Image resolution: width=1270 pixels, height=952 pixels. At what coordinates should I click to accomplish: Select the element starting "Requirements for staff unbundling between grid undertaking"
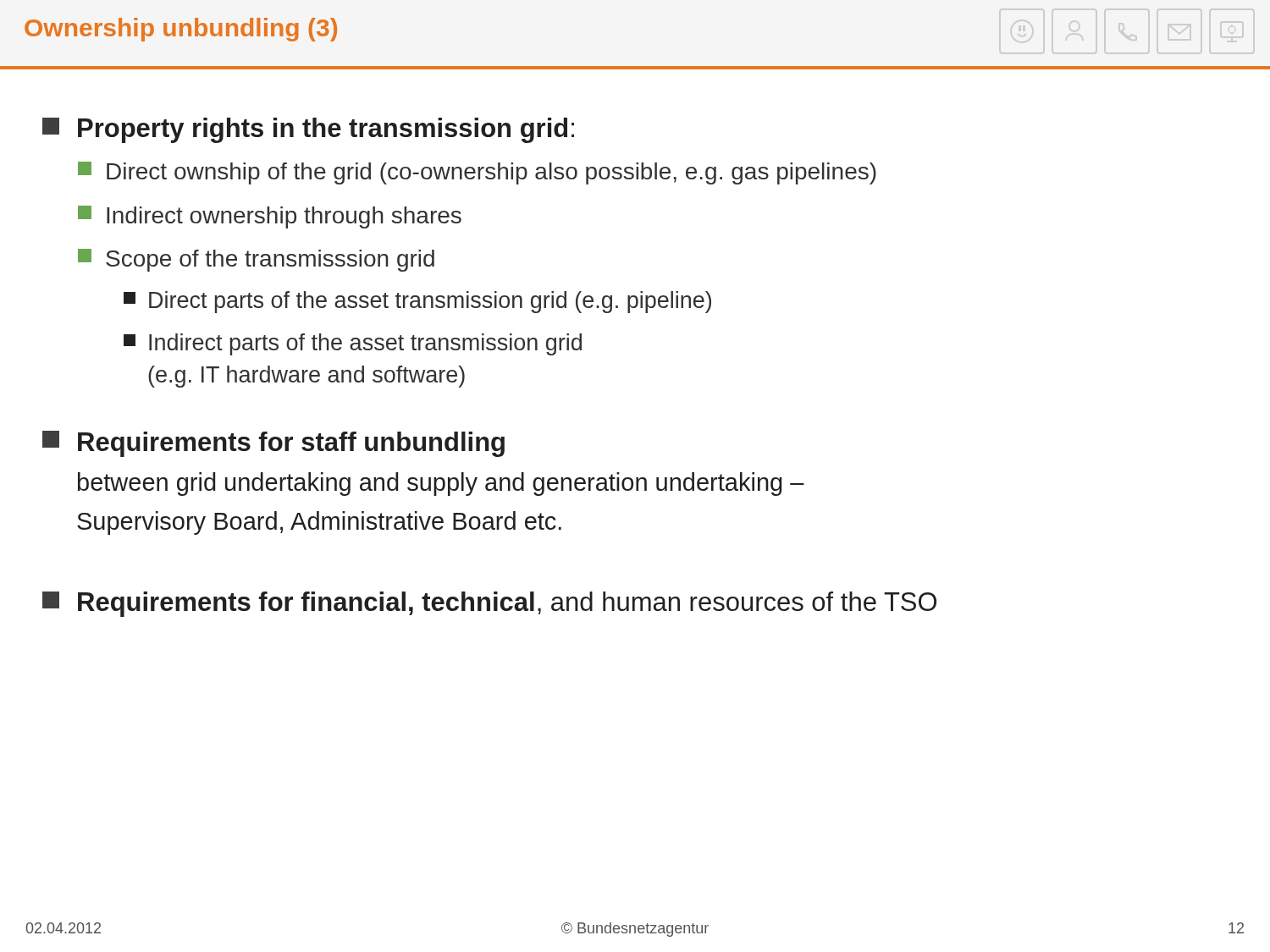tap(423, 482)
